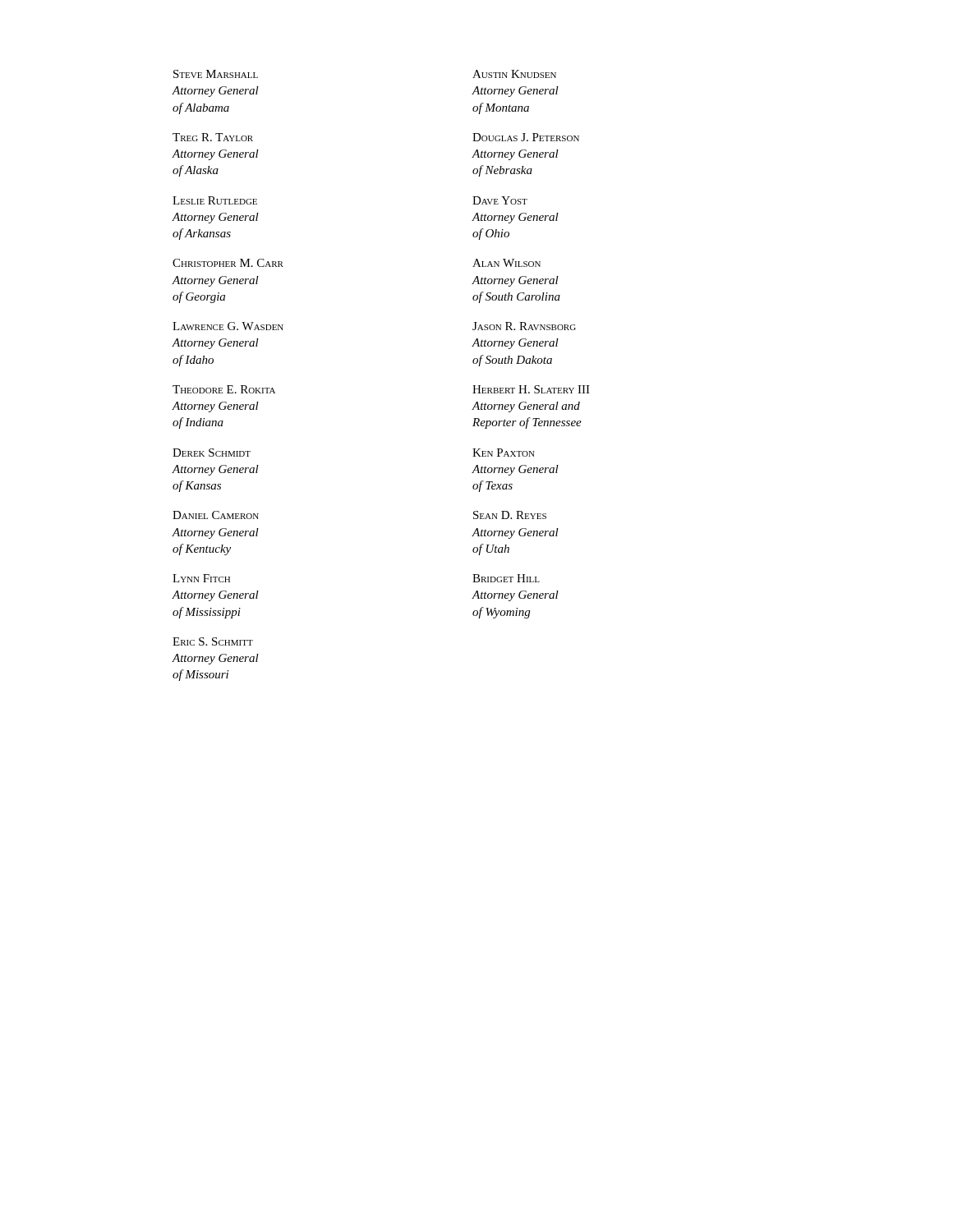Click the passage that begins "Leslie Rutledge Attorney"
953x1232 pixels.
click(215, 200)
